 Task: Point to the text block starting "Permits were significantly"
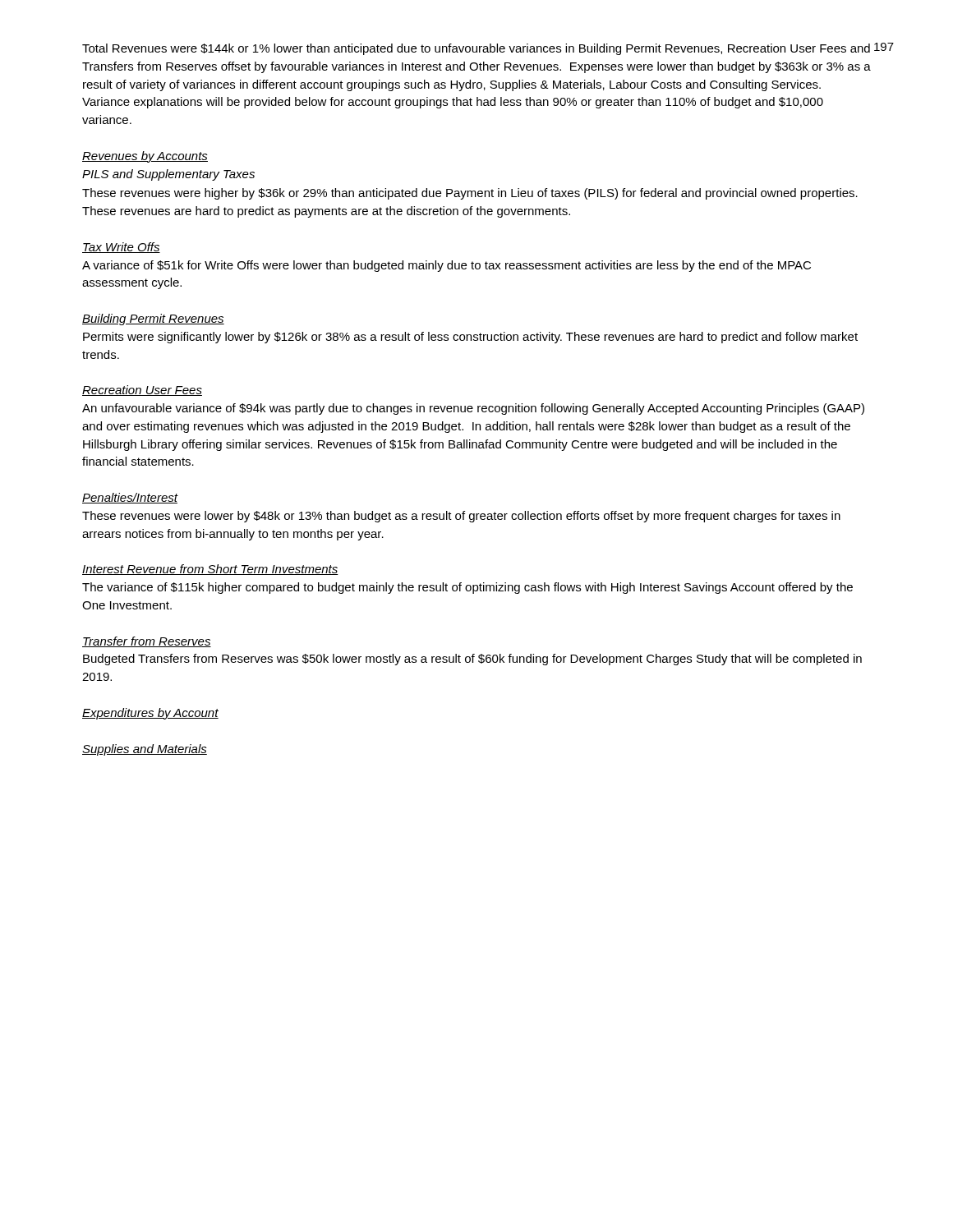[x=470, y=345]
